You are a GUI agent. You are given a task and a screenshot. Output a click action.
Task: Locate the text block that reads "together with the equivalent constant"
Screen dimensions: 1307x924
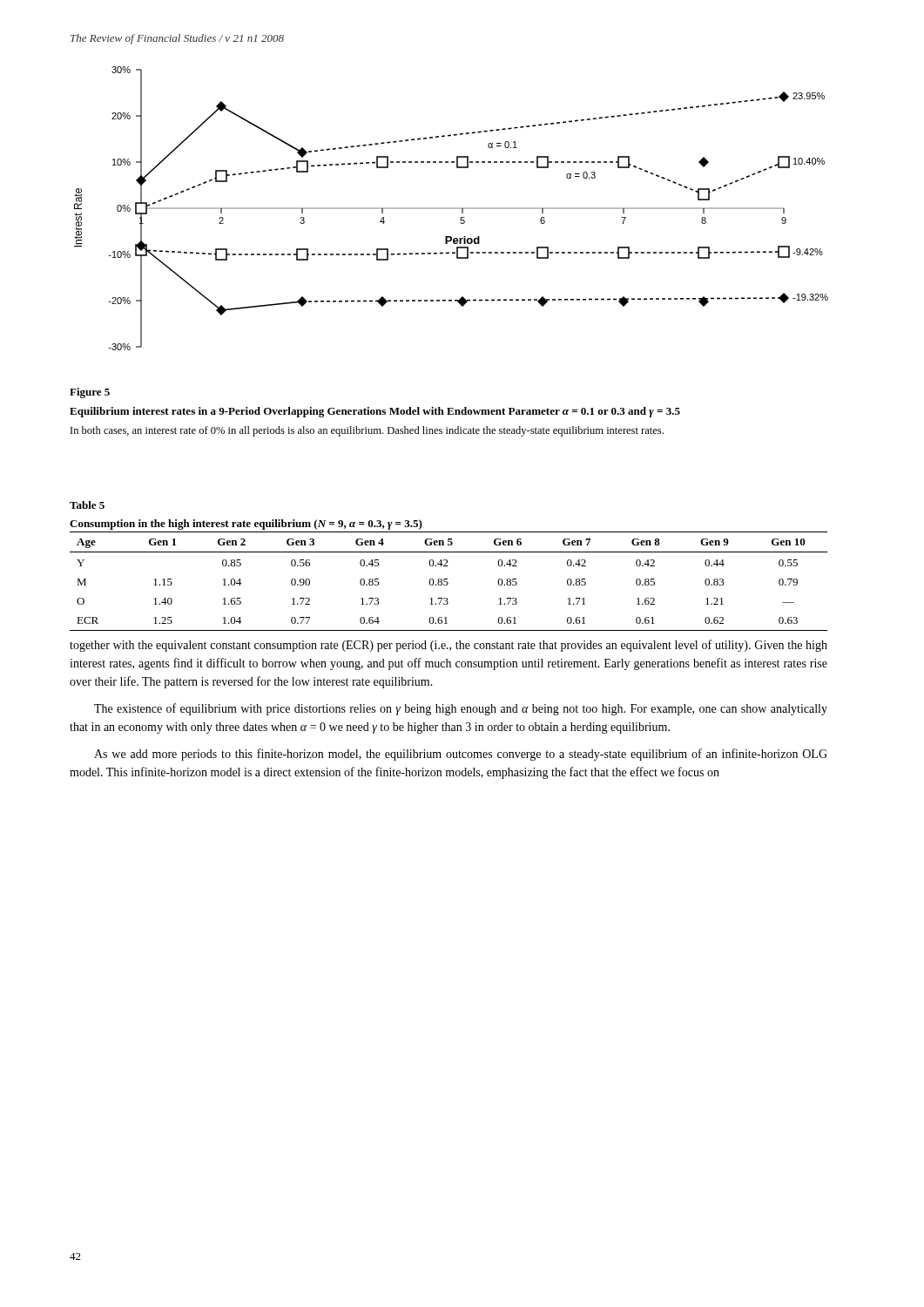coord(449,709)
